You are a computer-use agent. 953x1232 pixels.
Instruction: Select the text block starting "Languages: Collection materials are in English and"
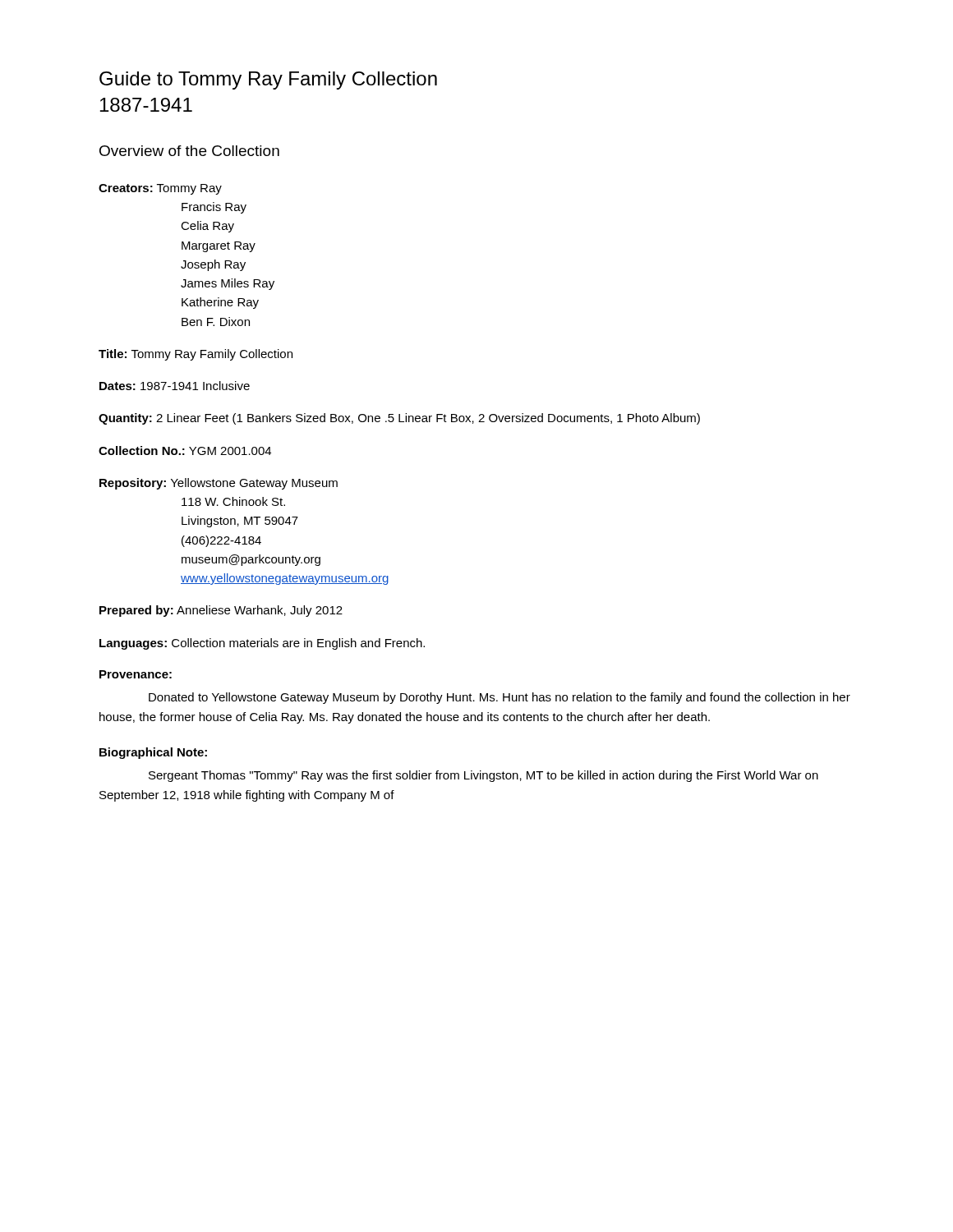point(262,642)
